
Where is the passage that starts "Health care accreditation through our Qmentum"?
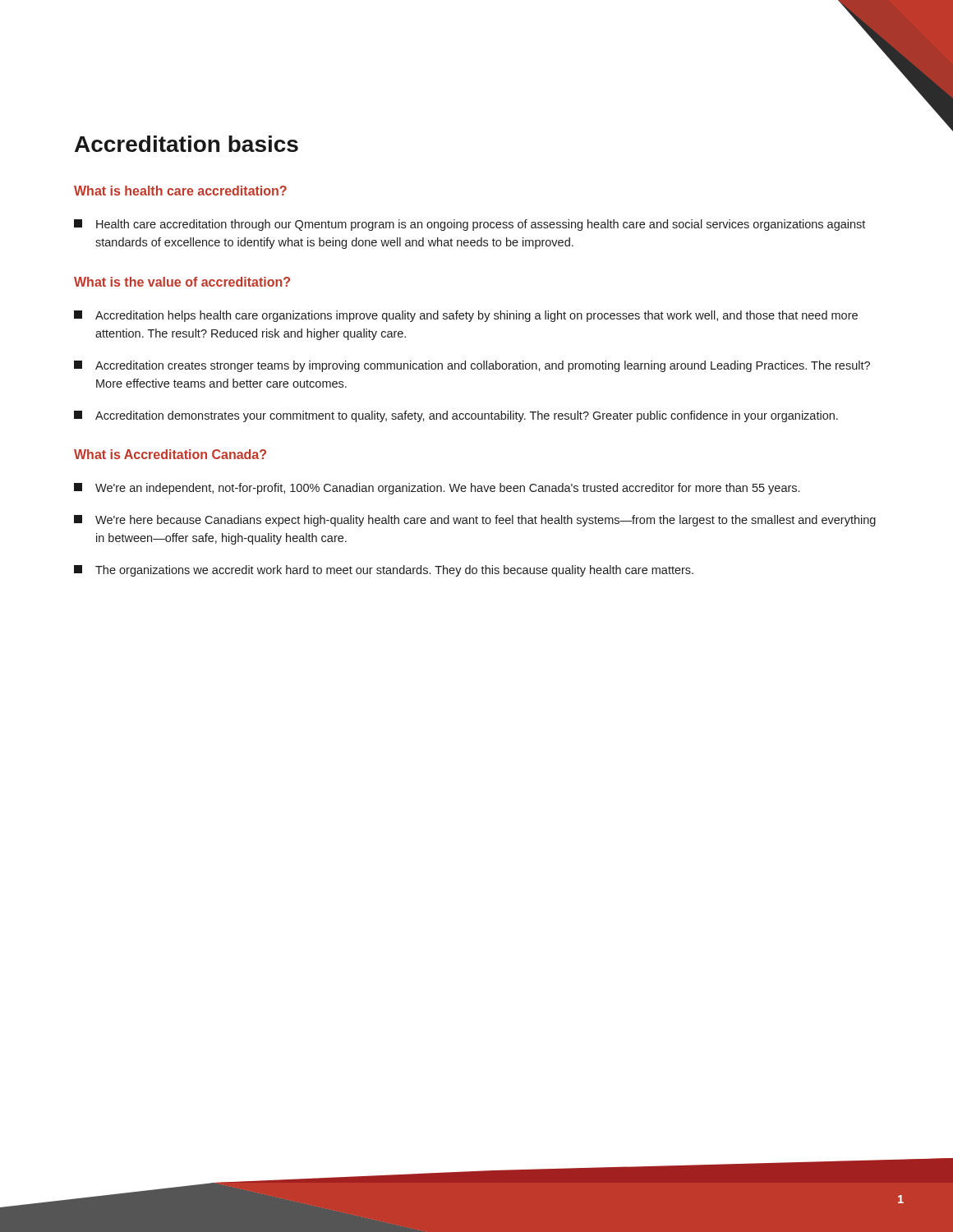(x=476, y=234)
